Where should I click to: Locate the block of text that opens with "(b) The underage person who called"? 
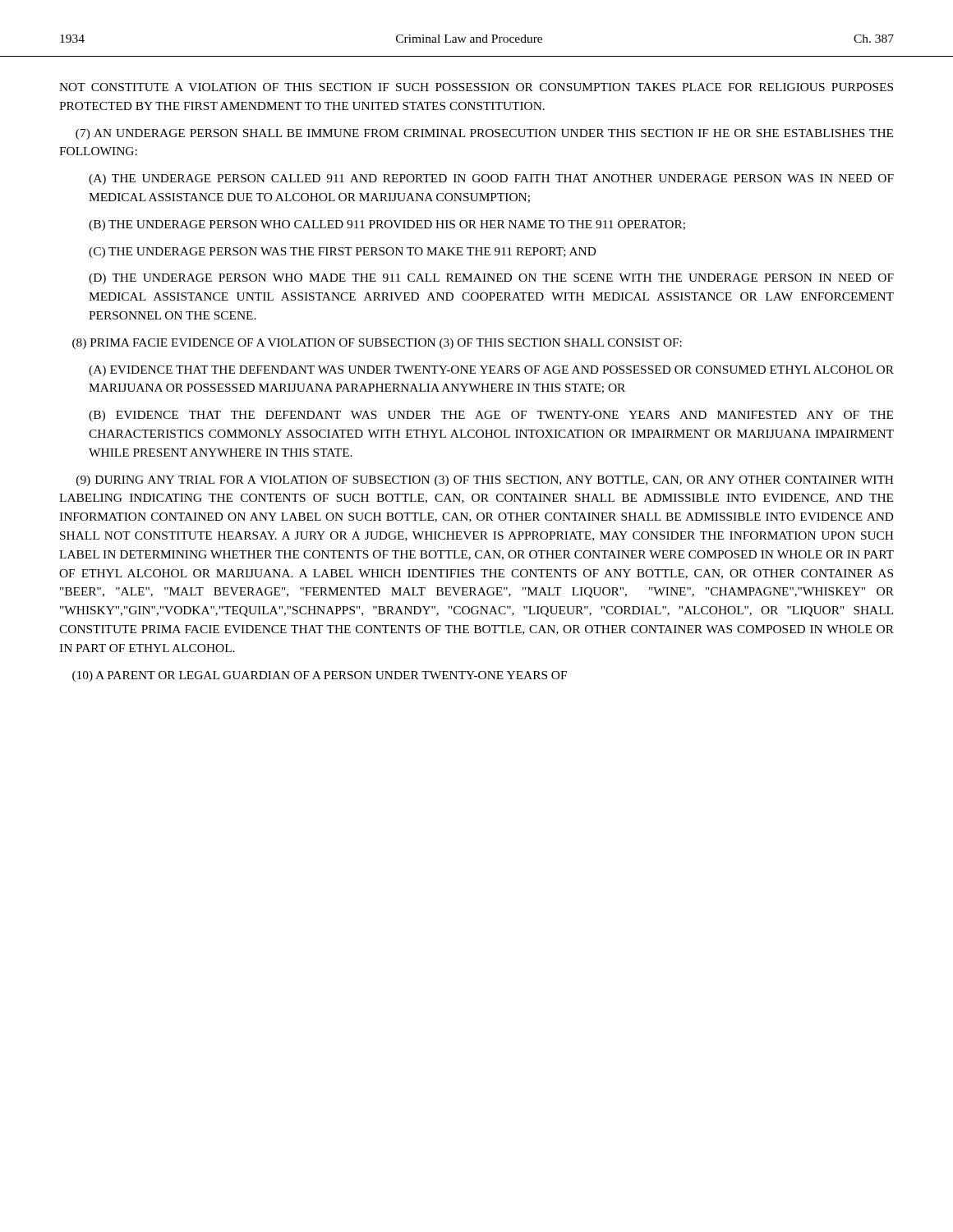point(491,224)
